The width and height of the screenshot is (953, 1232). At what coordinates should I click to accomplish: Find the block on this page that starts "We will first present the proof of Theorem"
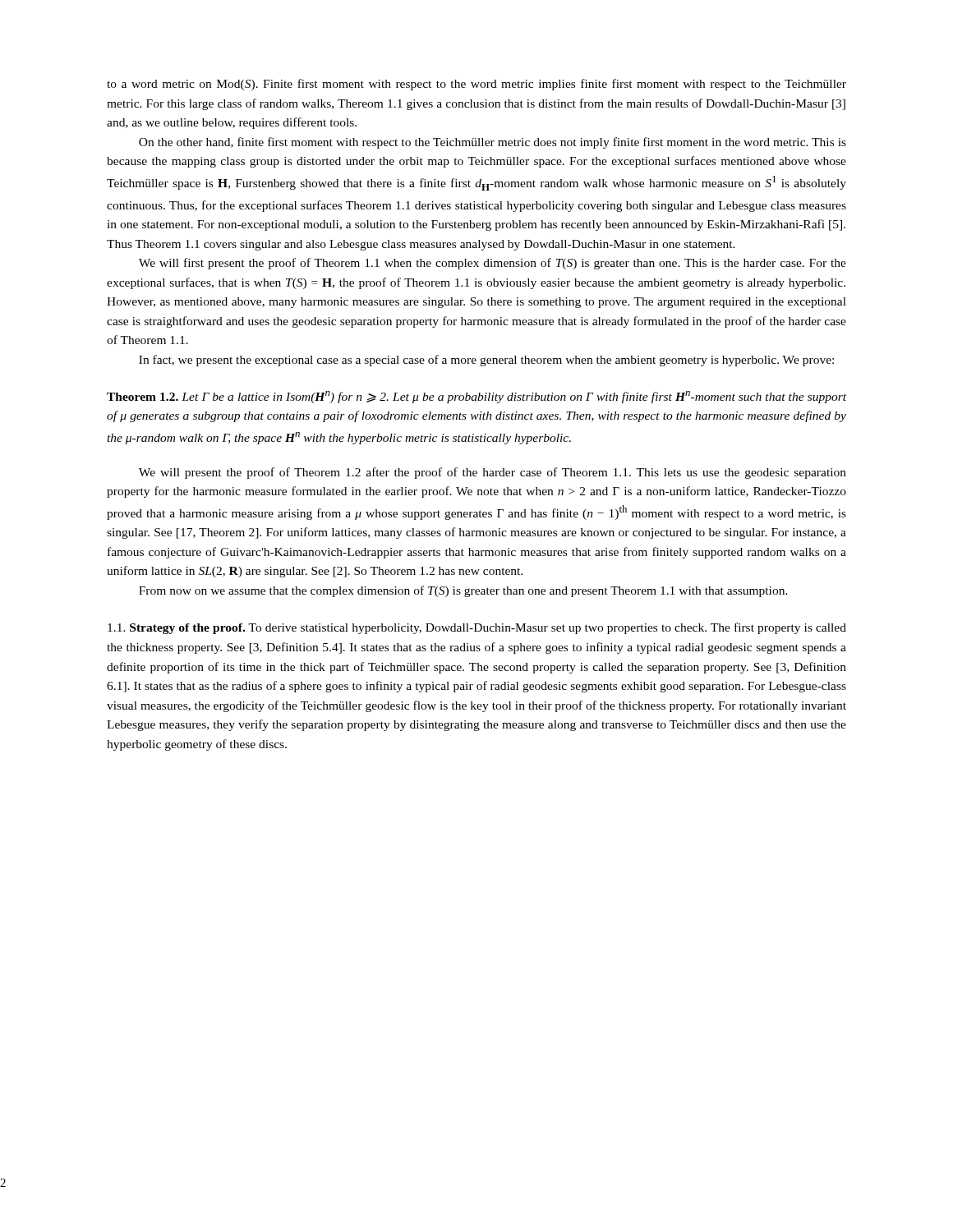point(476,302)
